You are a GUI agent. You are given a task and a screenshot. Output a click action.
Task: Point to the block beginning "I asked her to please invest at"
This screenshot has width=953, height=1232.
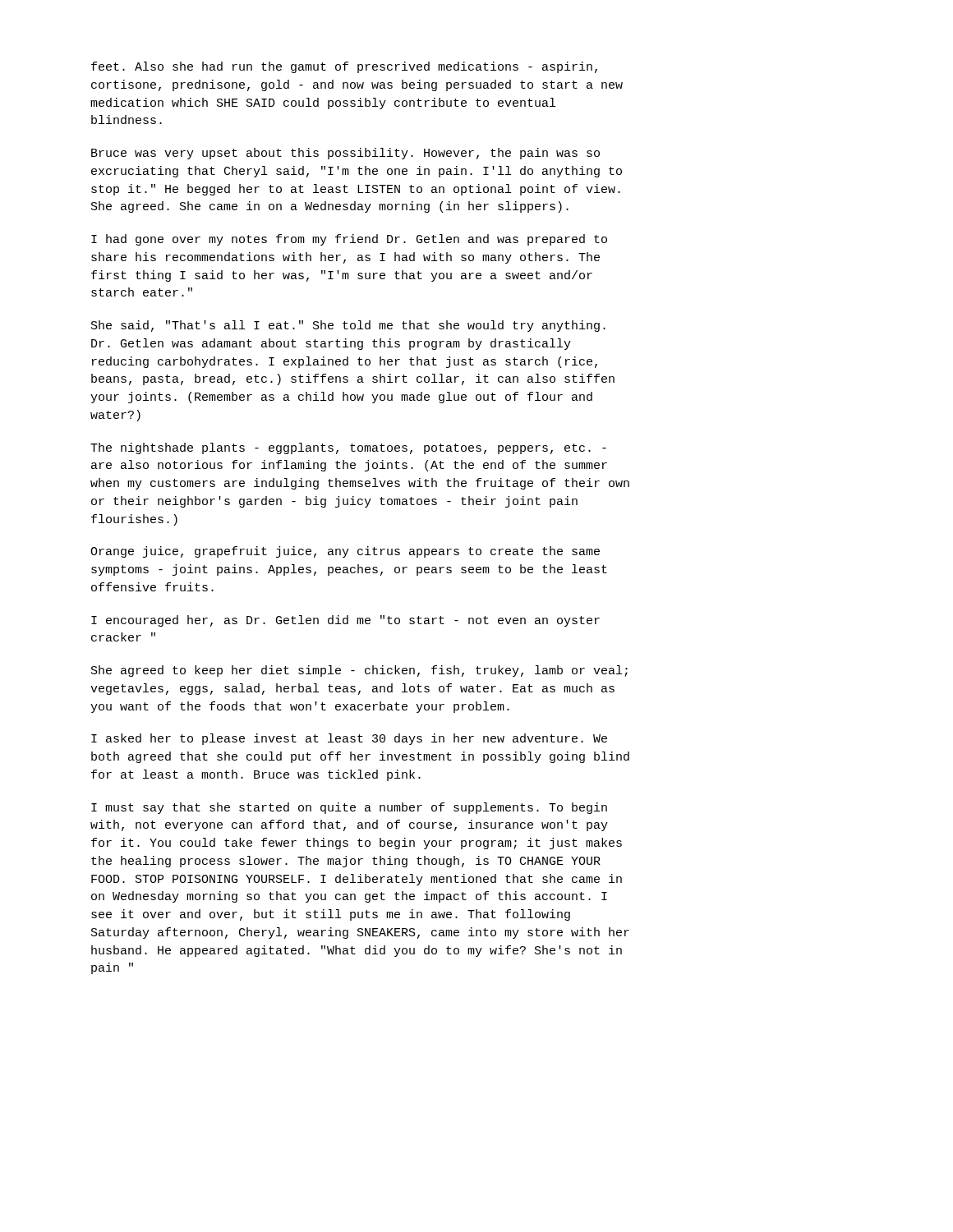click(360, 758)
